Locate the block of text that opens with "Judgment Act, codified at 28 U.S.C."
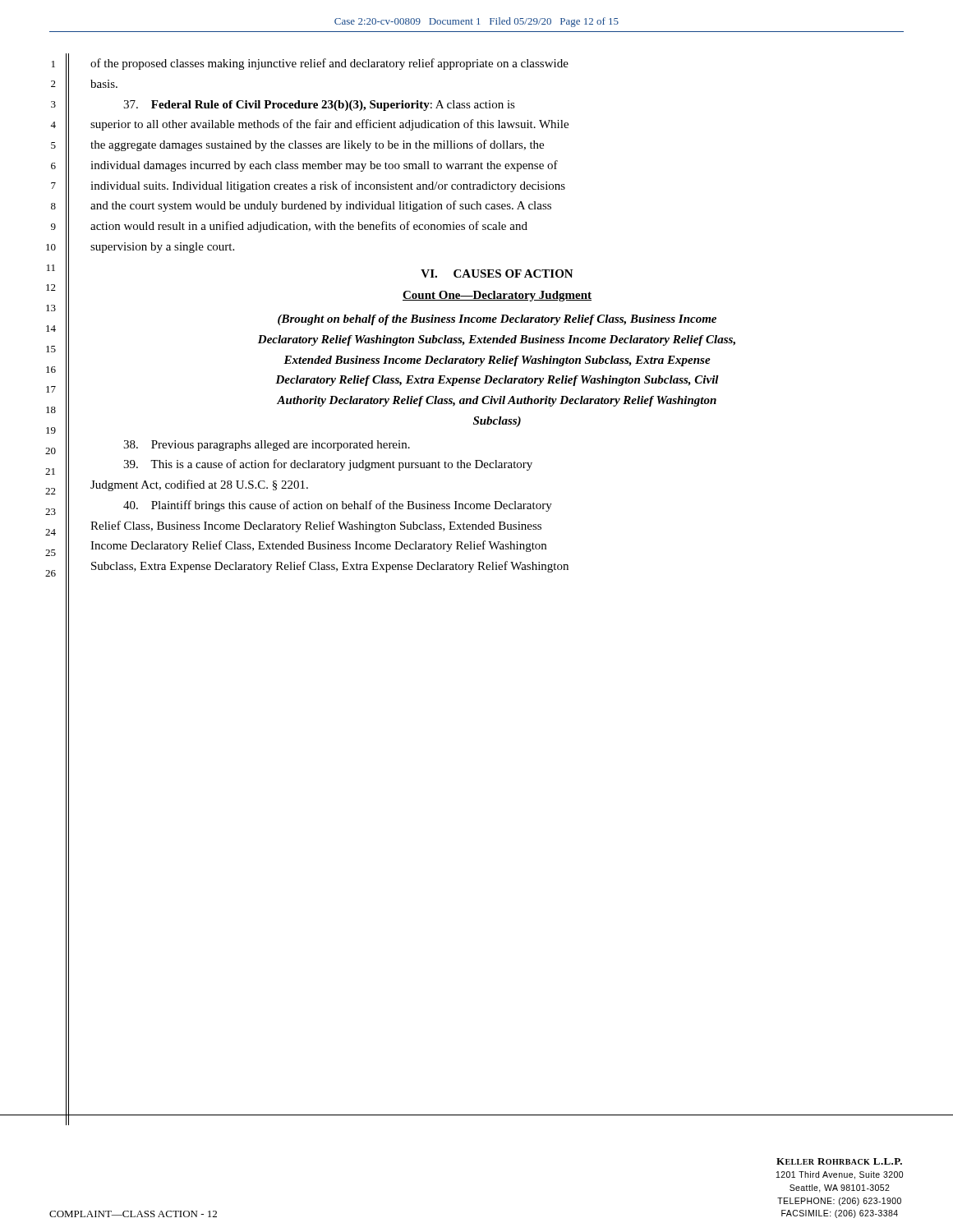Screen dimensions: 1232x953 coord(200,485)
